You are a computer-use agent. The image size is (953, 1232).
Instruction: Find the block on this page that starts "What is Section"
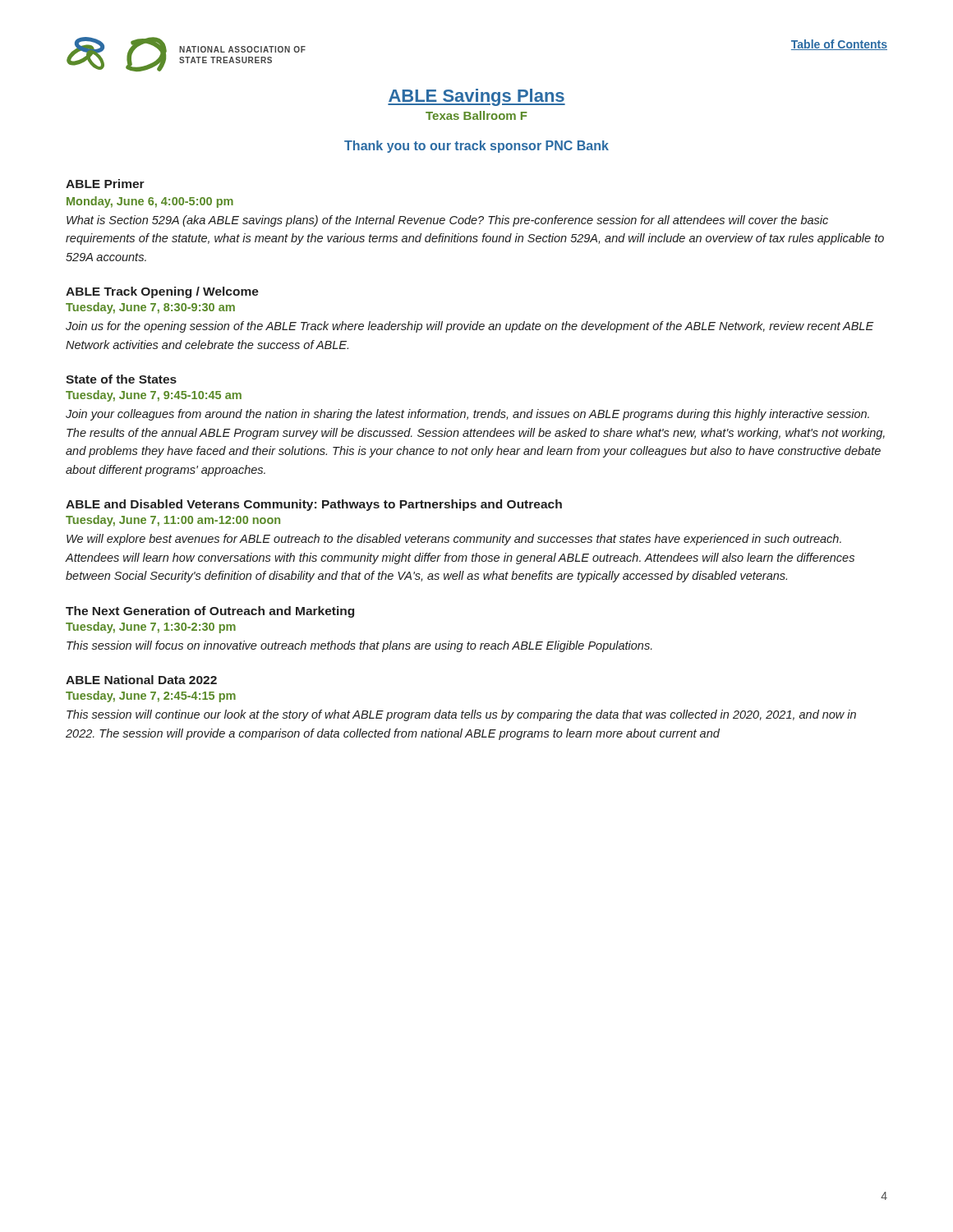475,239
